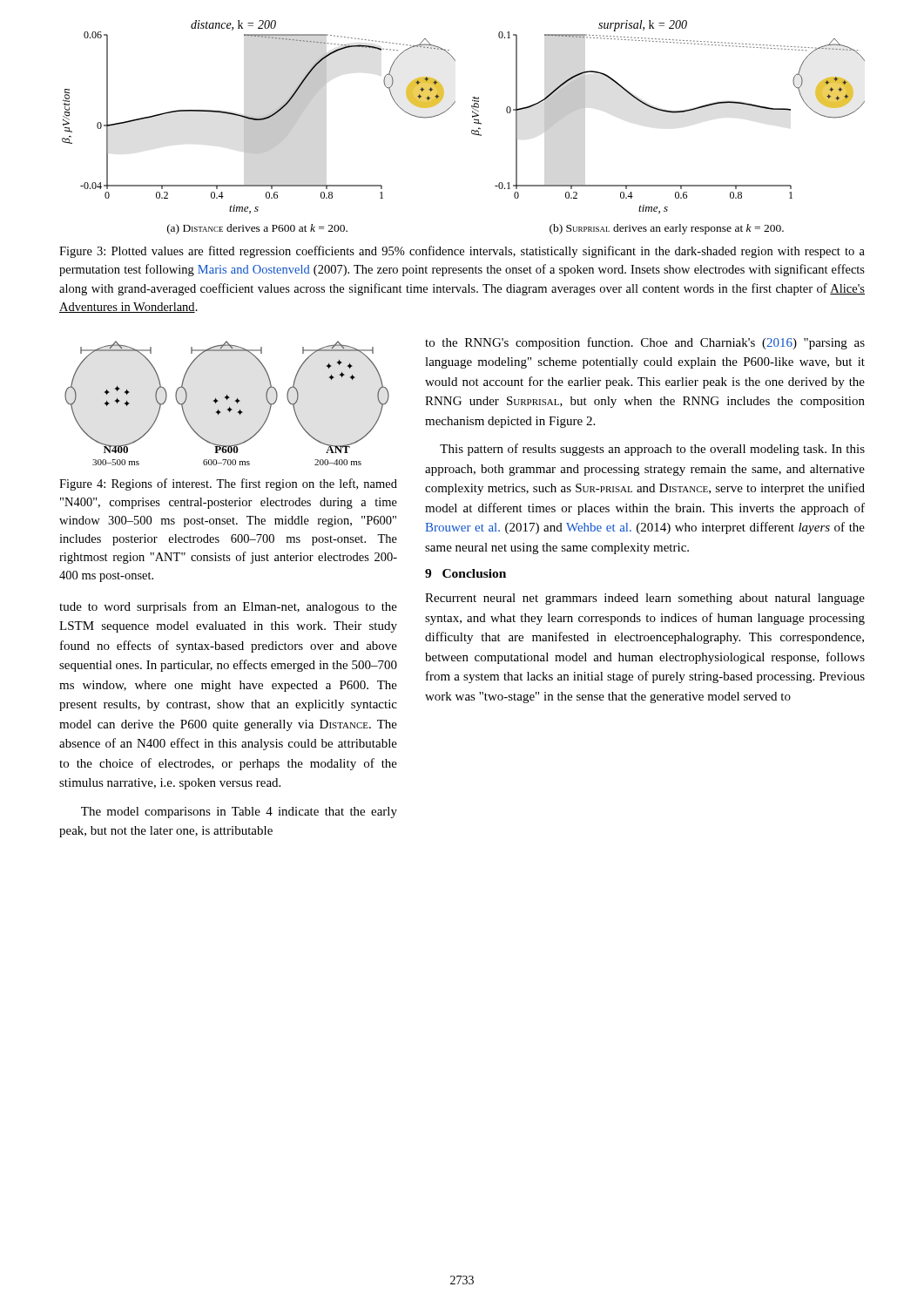The width and height of the screenshot is (924, 1307).
Task: Find the block on this page that starts "The model comparisons in Table"
Action: coord(228,821)
